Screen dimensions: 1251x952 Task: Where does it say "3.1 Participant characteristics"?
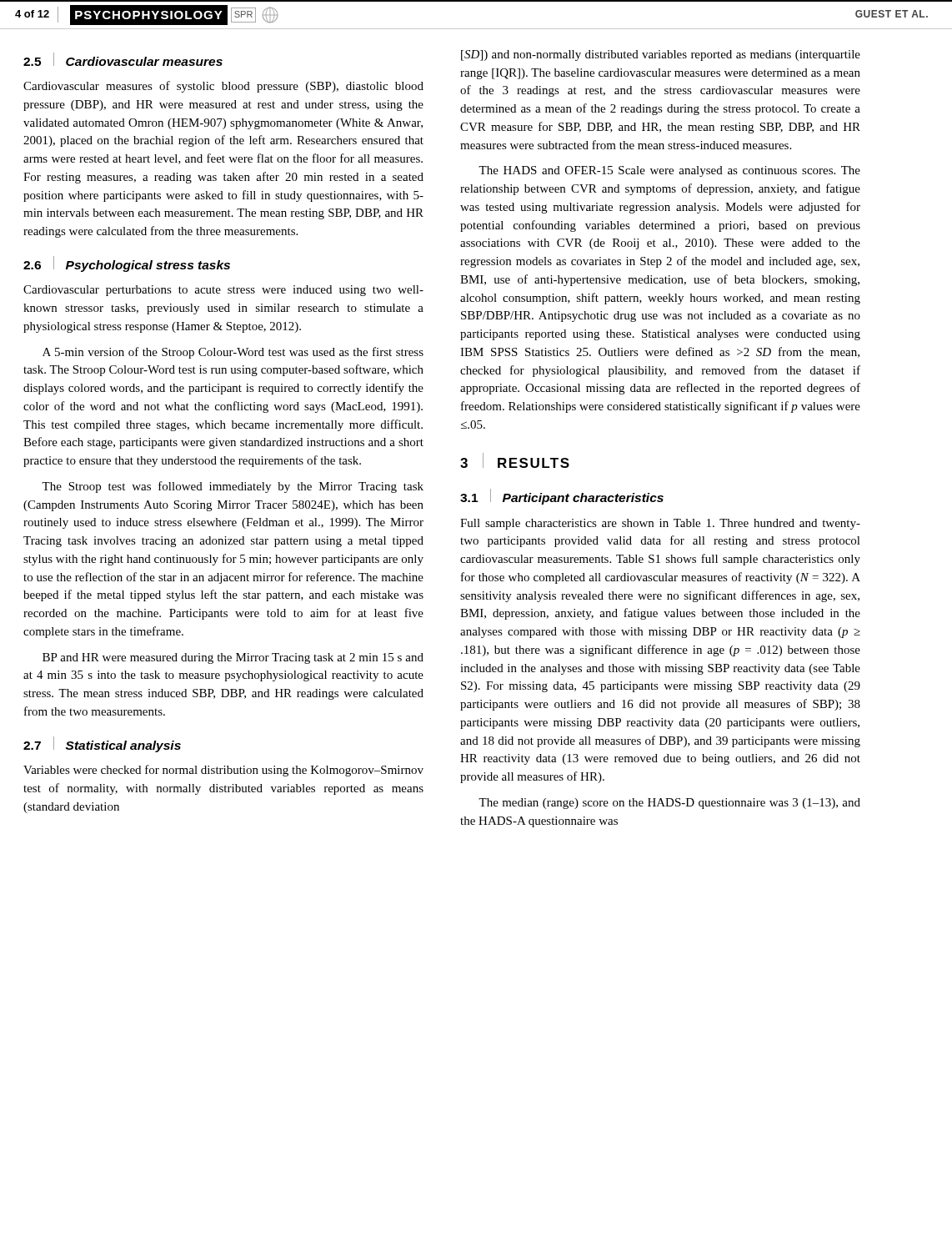(x=562, y=498)
